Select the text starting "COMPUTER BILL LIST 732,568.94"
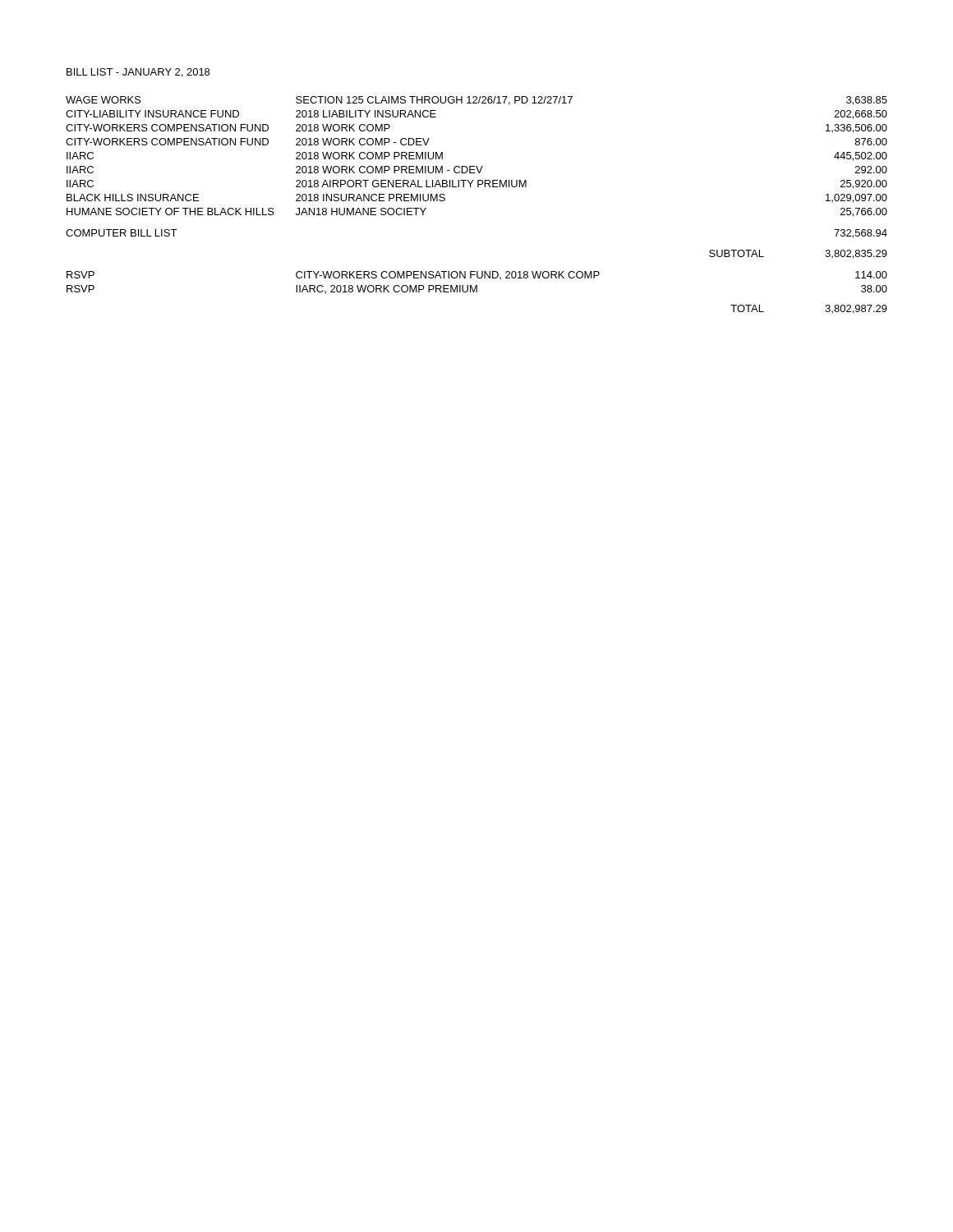953x1232 pixels. (x=124, y=234)
